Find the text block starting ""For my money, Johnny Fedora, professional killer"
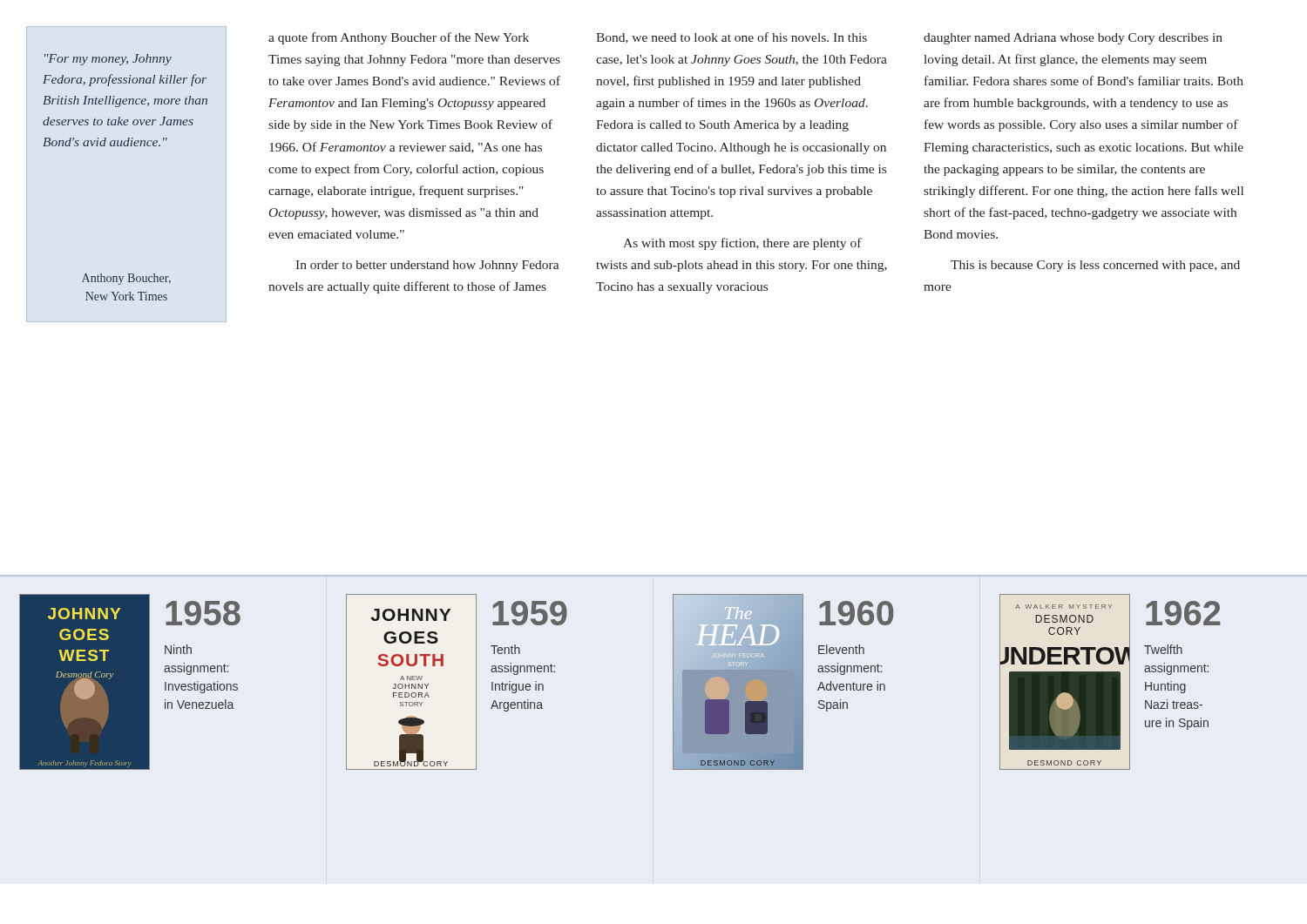1307x924 pixels. pyautogui.click(x=108, y=60)
